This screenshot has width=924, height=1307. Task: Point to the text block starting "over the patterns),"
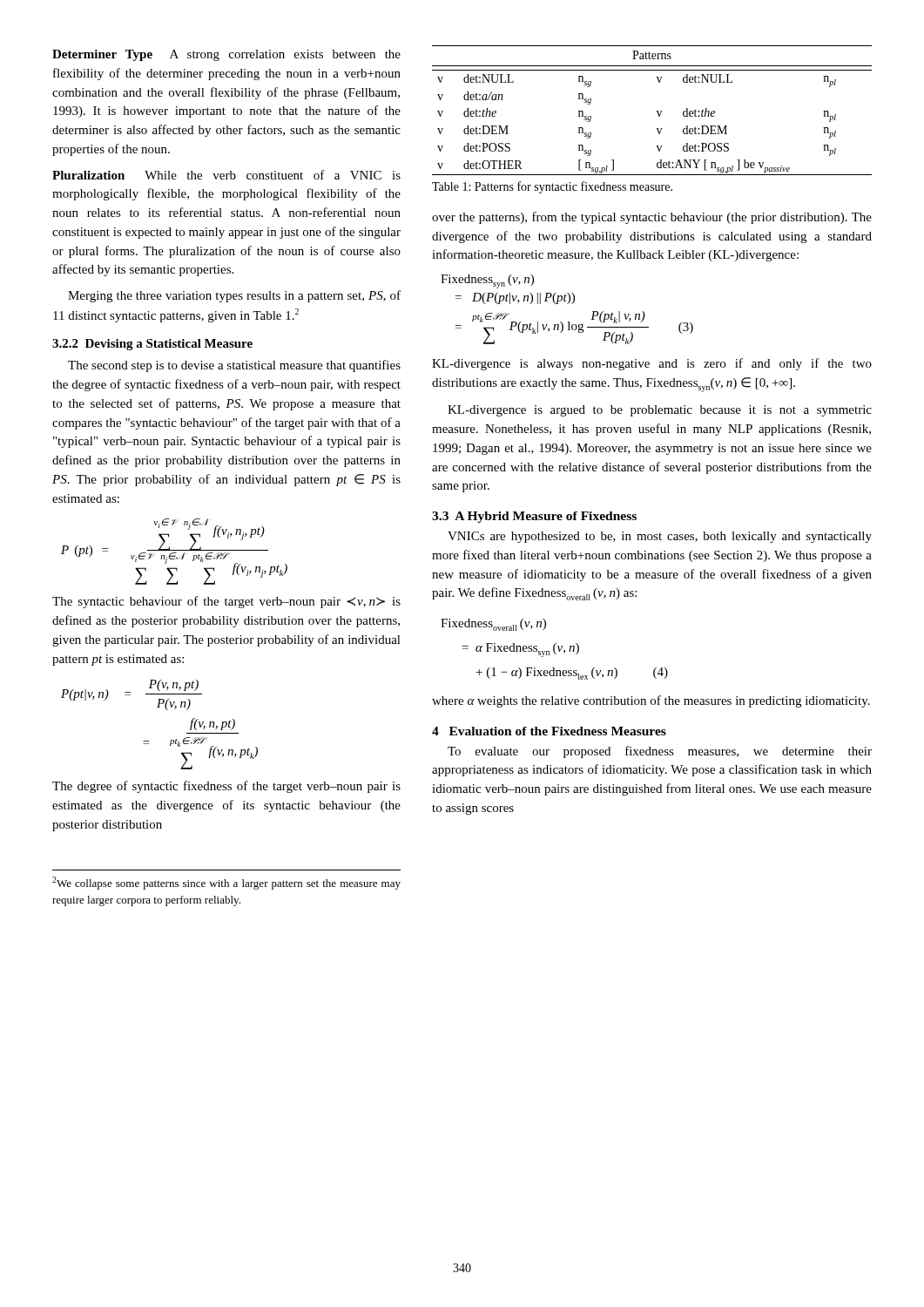[652, 237]
